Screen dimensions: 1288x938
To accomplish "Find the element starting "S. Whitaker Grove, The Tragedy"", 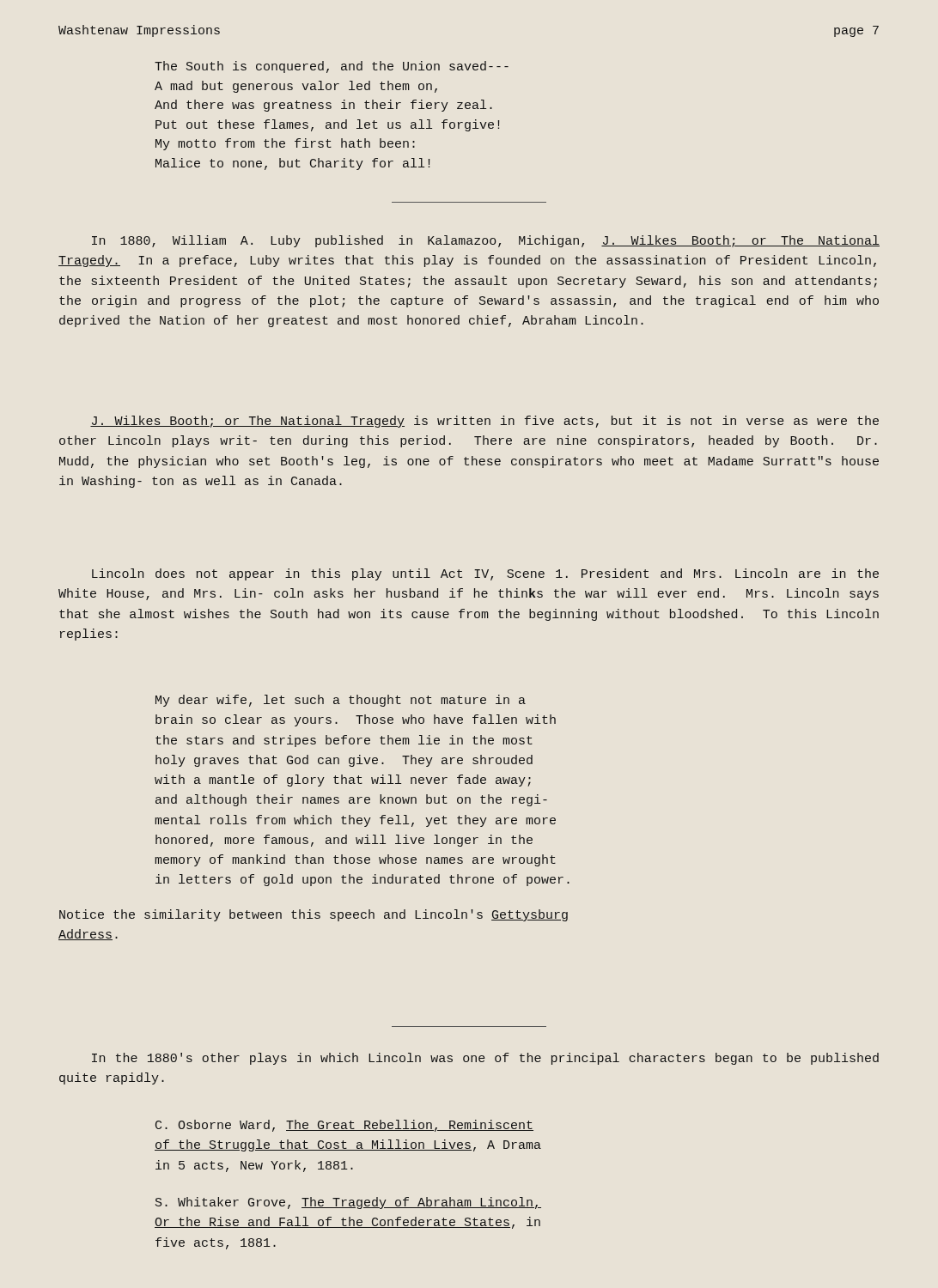I will point(348,1223).
